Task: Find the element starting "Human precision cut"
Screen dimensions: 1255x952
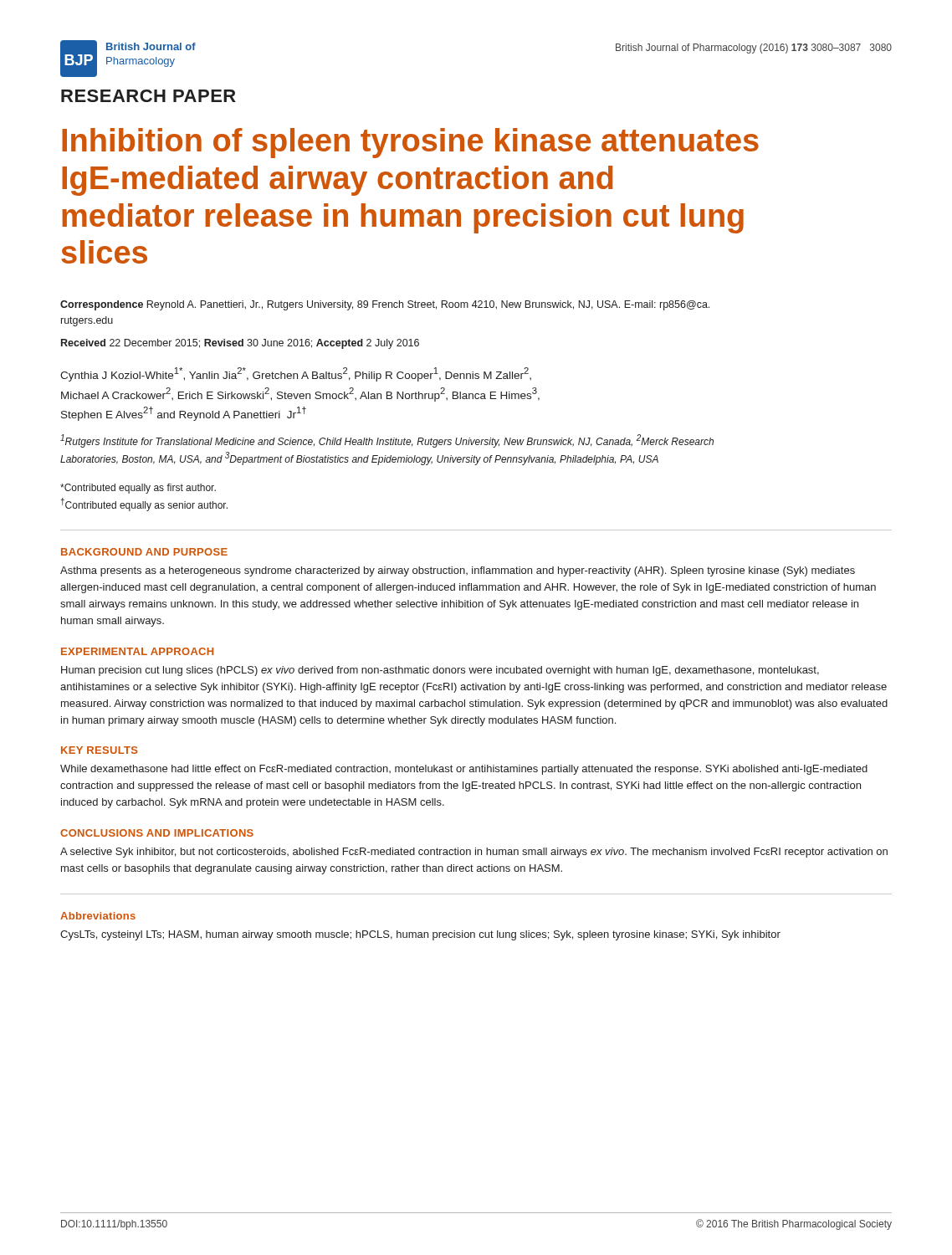Action: [x=474, y=695]
